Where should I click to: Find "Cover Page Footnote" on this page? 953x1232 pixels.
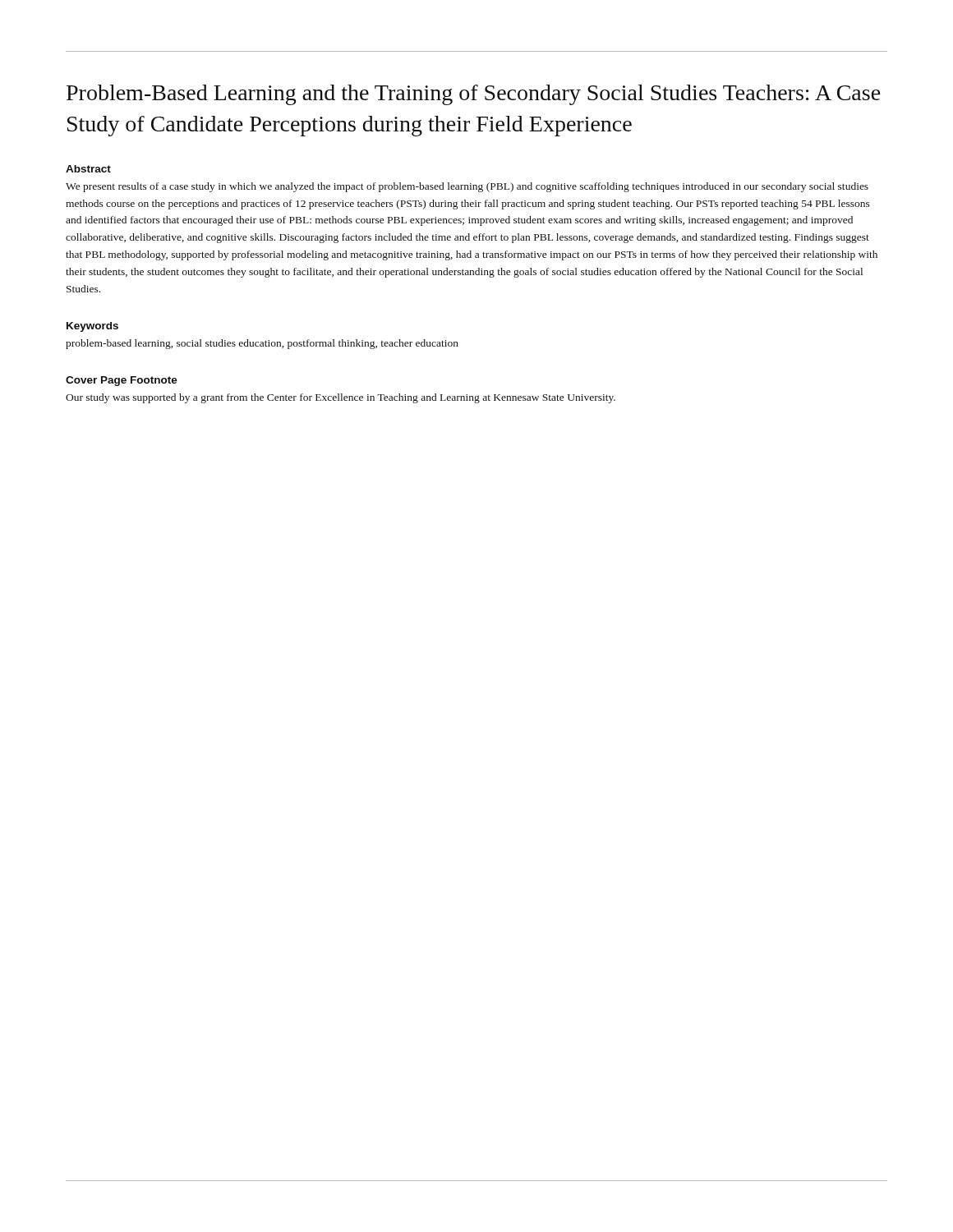point(122,380)
